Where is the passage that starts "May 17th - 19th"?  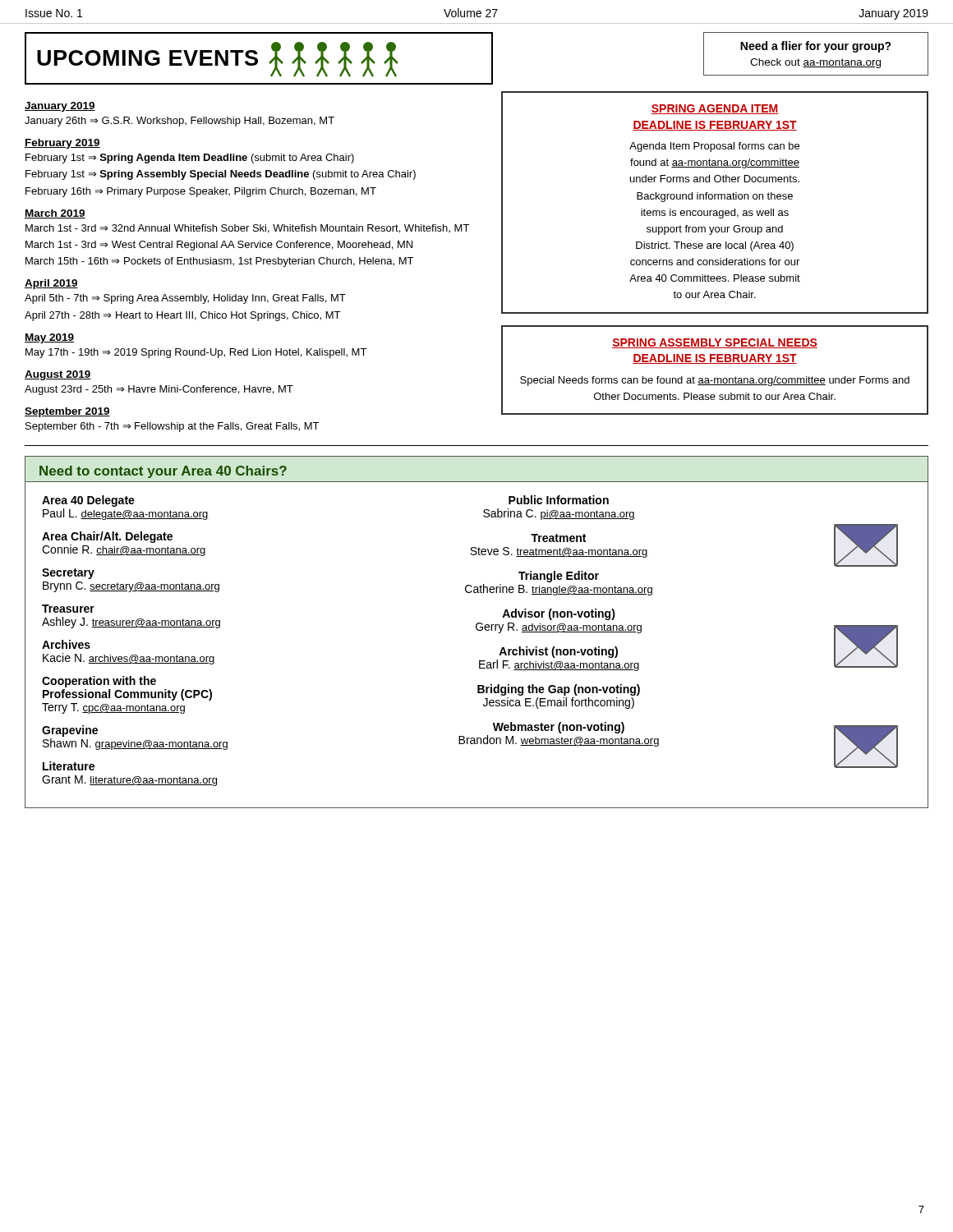pyautogui.click(x=196, y=352)
